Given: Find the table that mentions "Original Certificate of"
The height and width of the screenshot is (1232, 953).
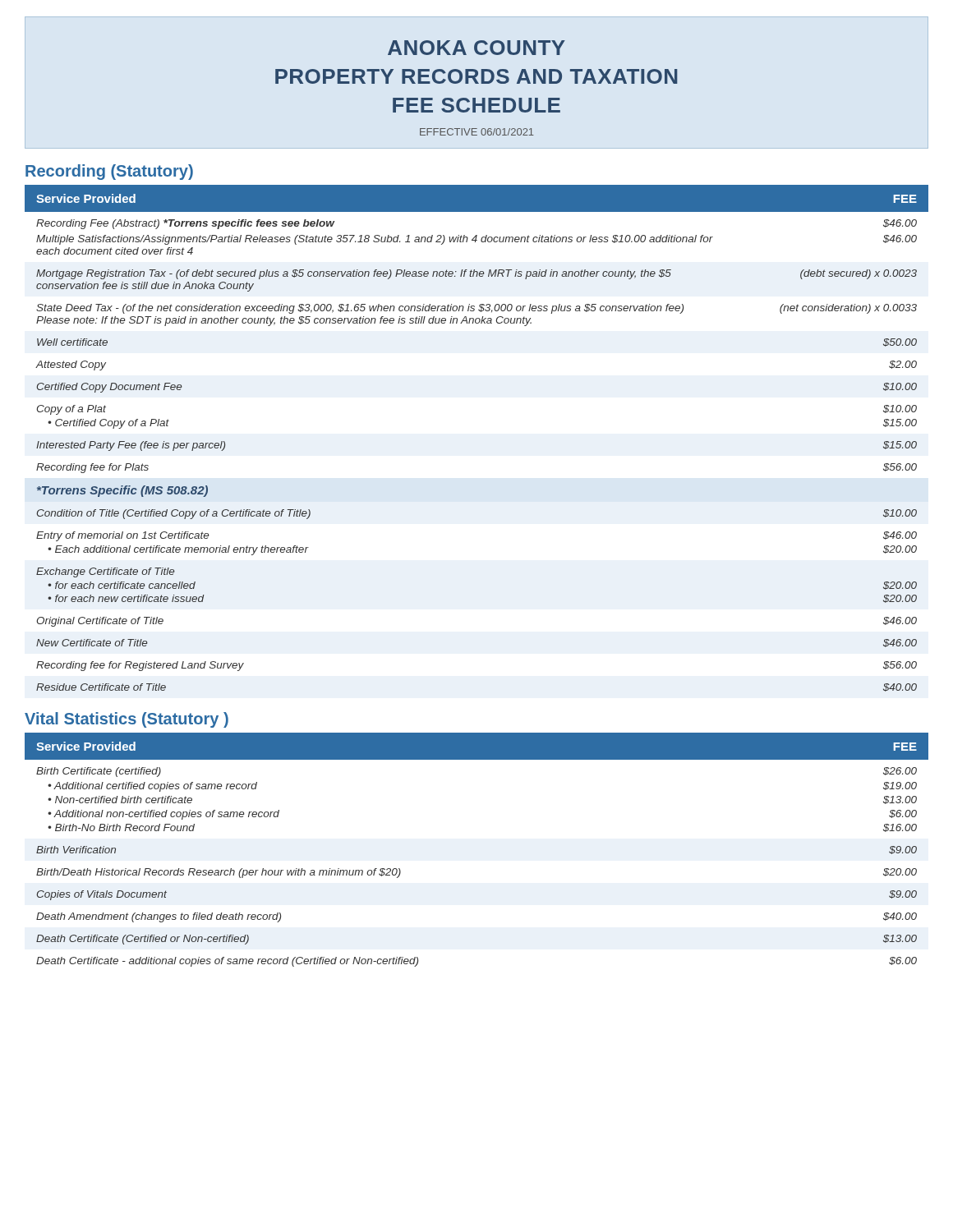Looking at the screenshot, I should tap(476, 442).
